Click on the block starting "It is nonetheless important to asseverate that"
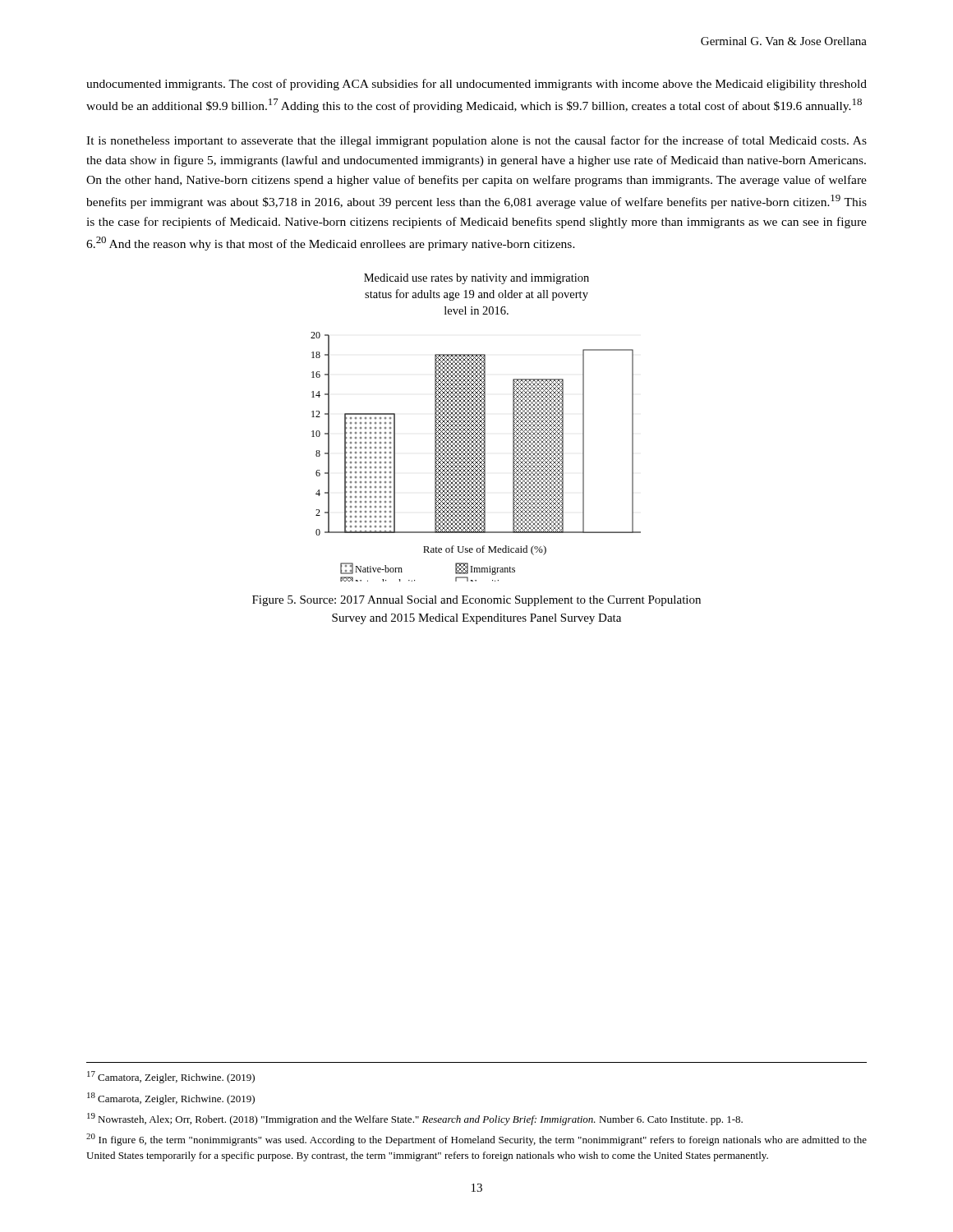This screenshot has height=1232, width=953. coord(476,192)
